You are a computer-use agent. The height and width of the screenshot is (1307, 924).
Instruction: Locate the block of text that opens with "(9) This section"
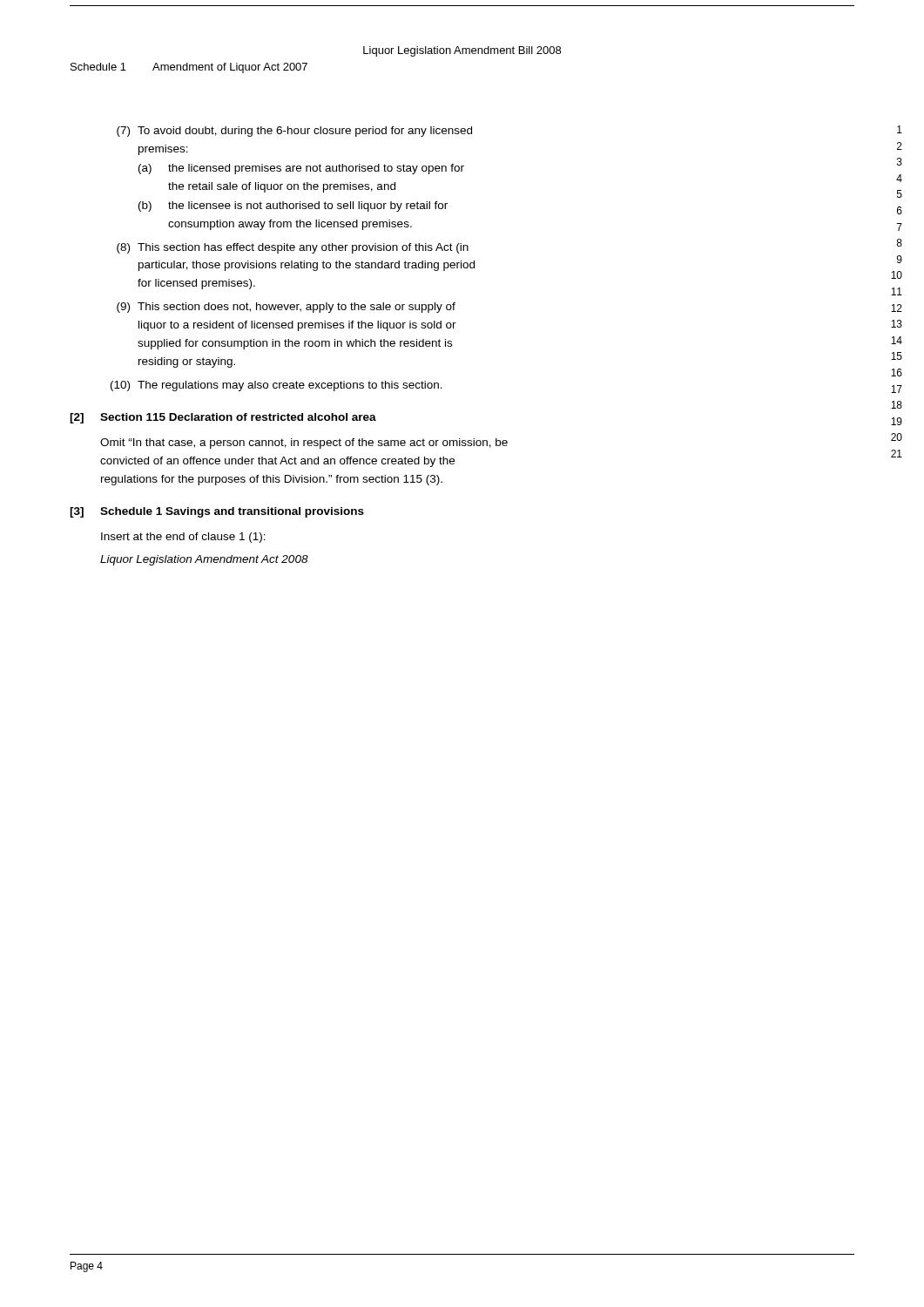[x=263, y=335]
